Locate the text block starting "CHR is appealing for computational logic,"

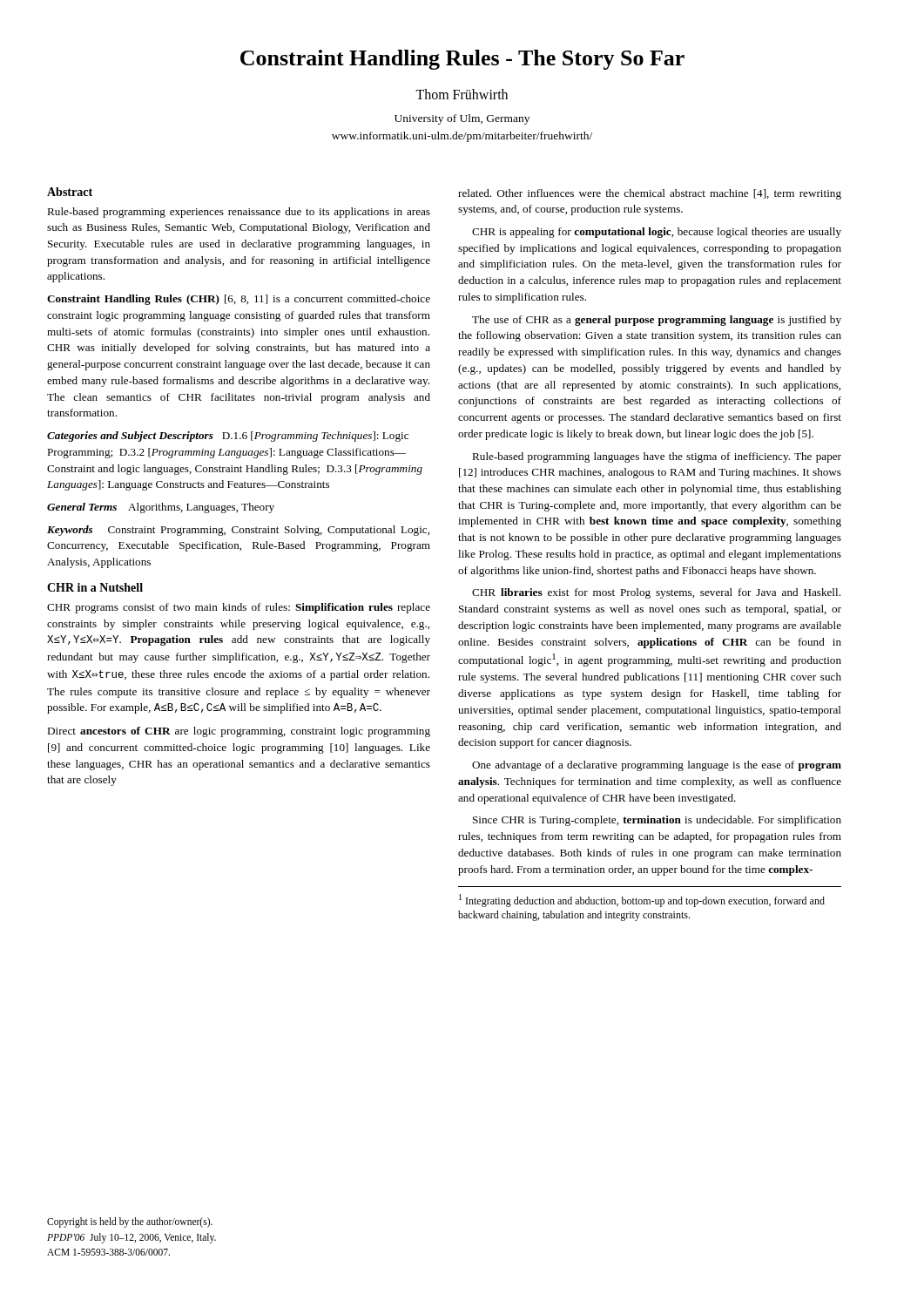tap(650, 265)
